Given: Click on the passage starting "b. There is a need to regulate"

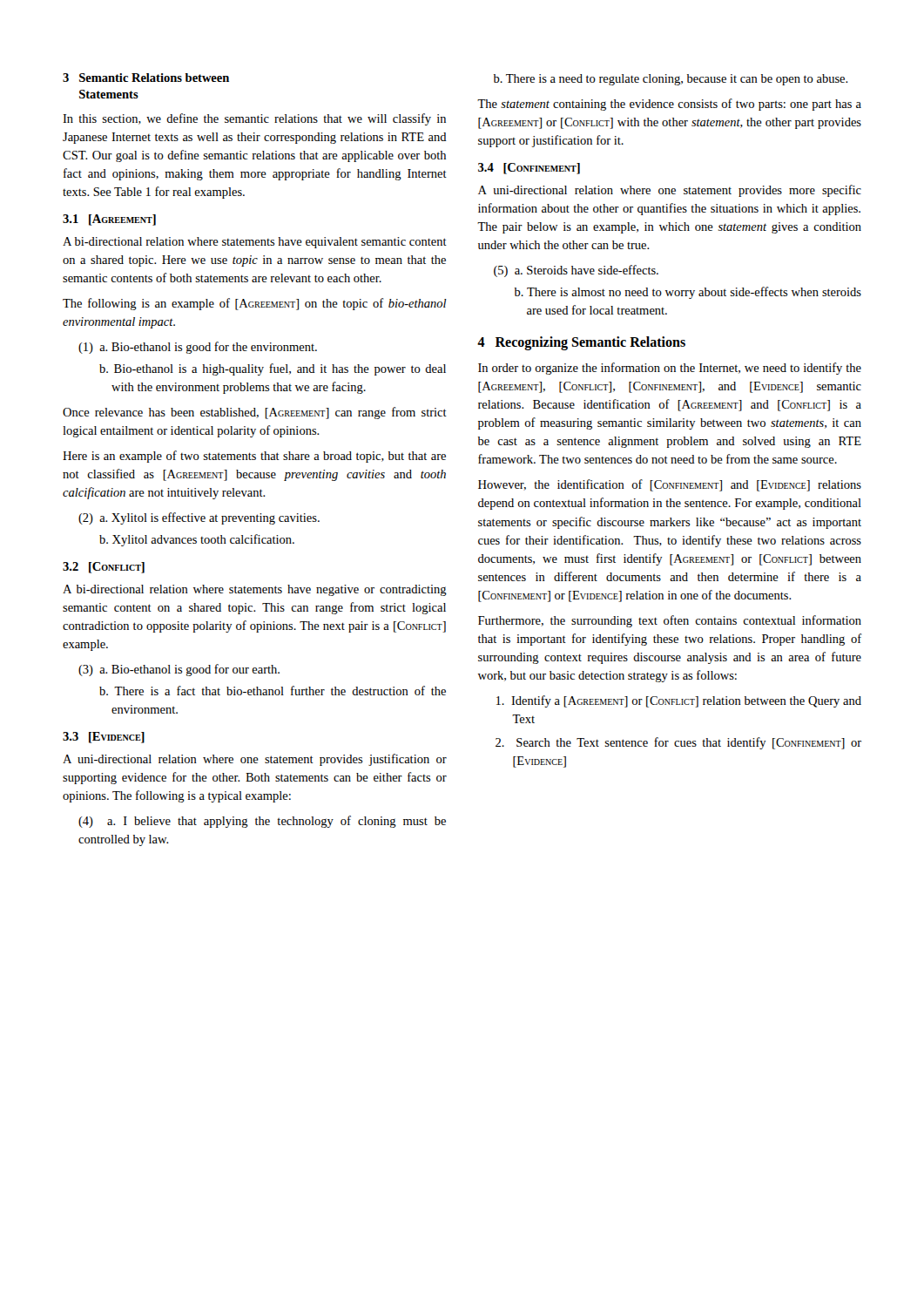Looking at the screenshot, I should [x=671, y=78].
